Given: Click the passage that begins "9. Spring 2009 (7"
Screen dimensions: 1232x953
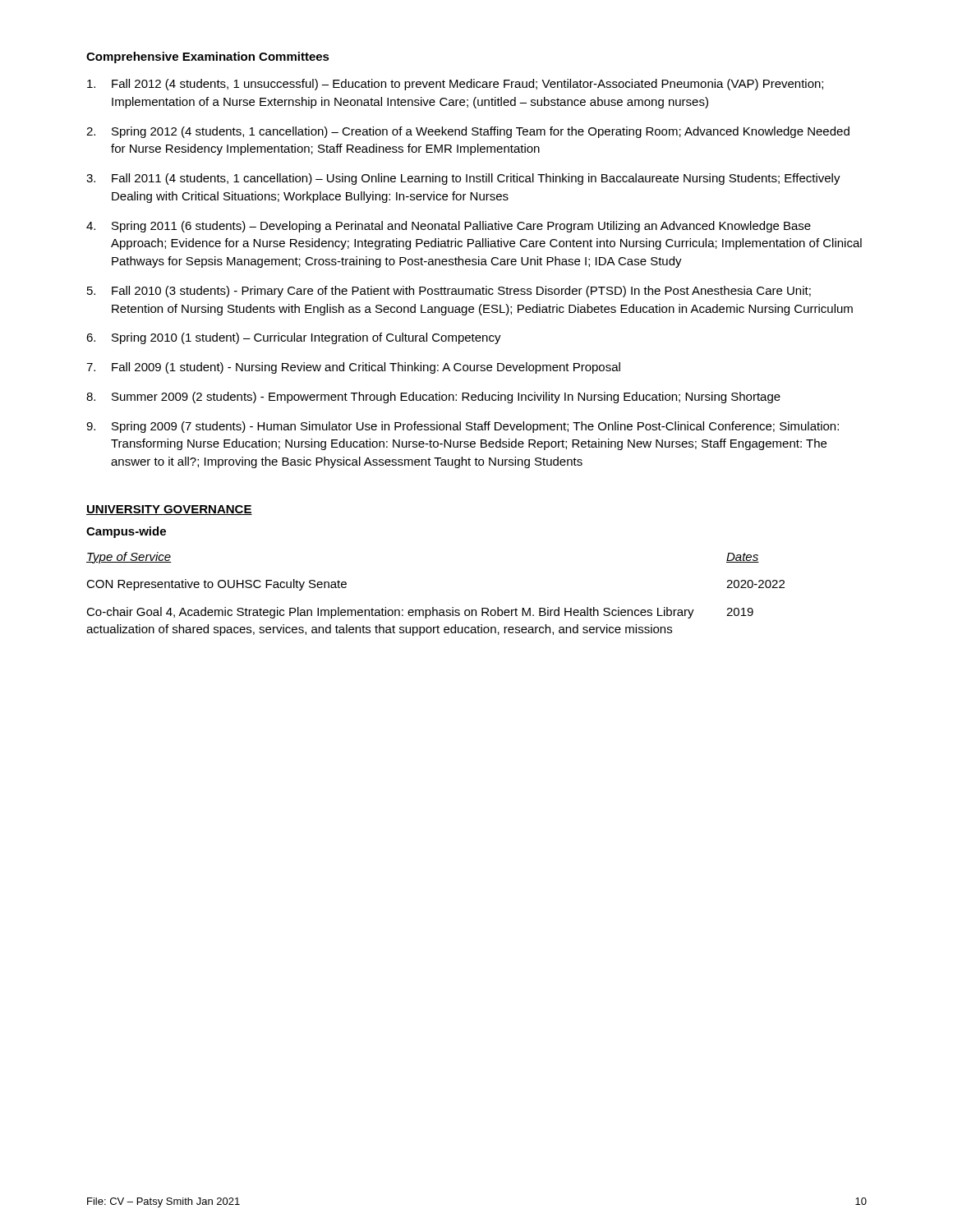Looking at the screenshot, I should click(476, 444).
